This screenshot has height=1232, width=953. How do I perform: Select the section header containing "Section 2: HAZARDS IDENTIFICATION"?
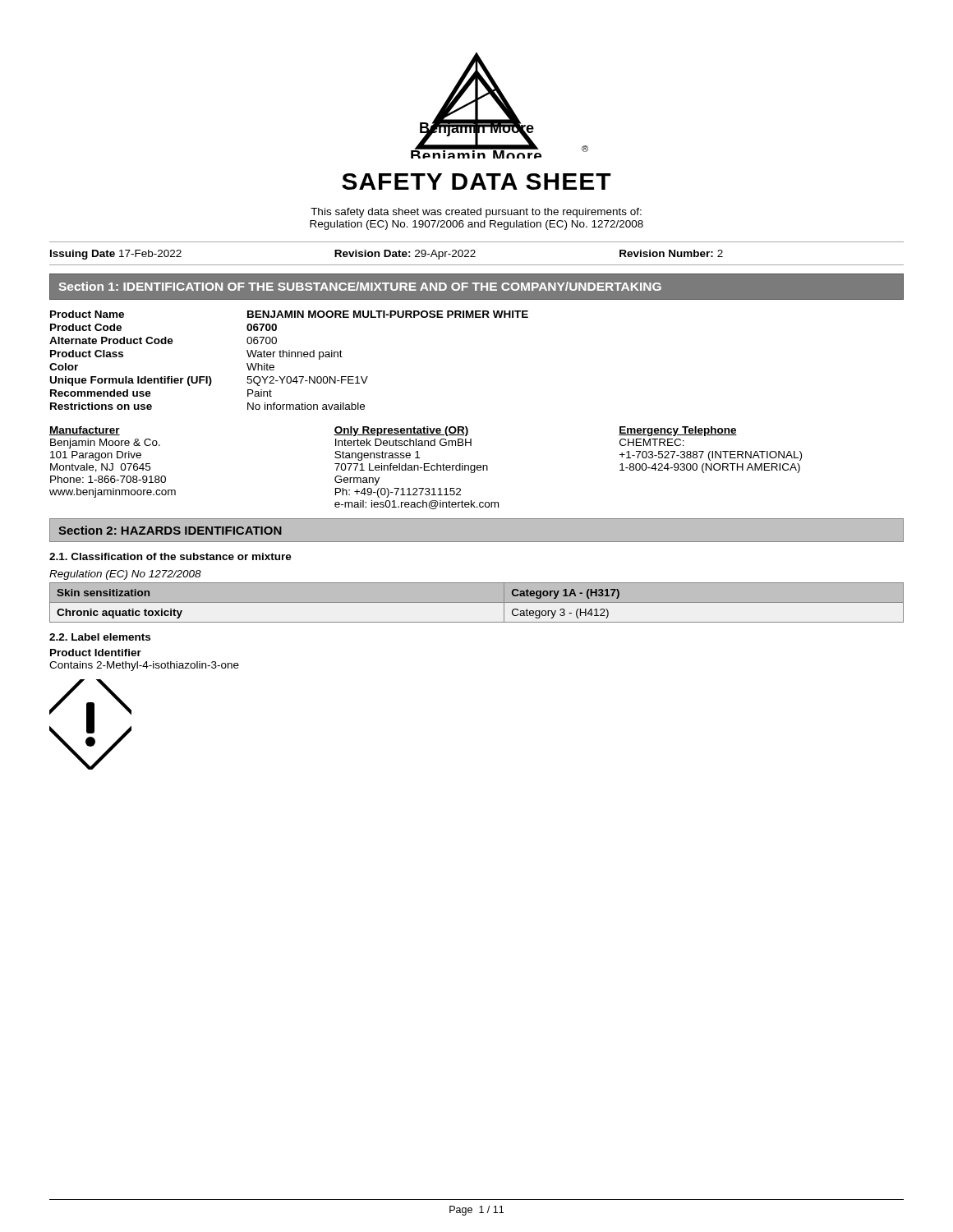170,530
